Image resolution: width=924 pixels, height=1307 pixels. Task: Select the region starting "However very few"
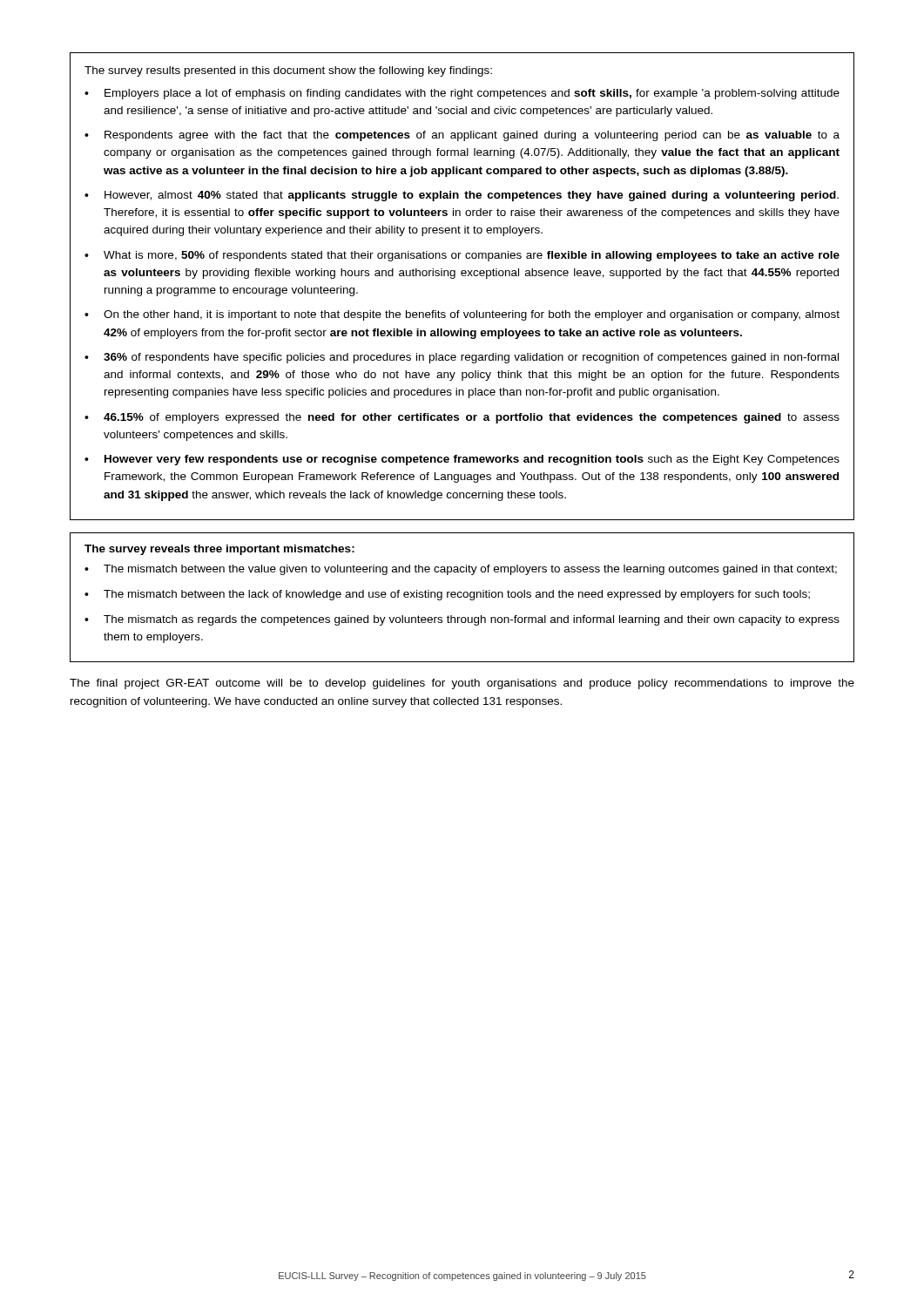472,477
